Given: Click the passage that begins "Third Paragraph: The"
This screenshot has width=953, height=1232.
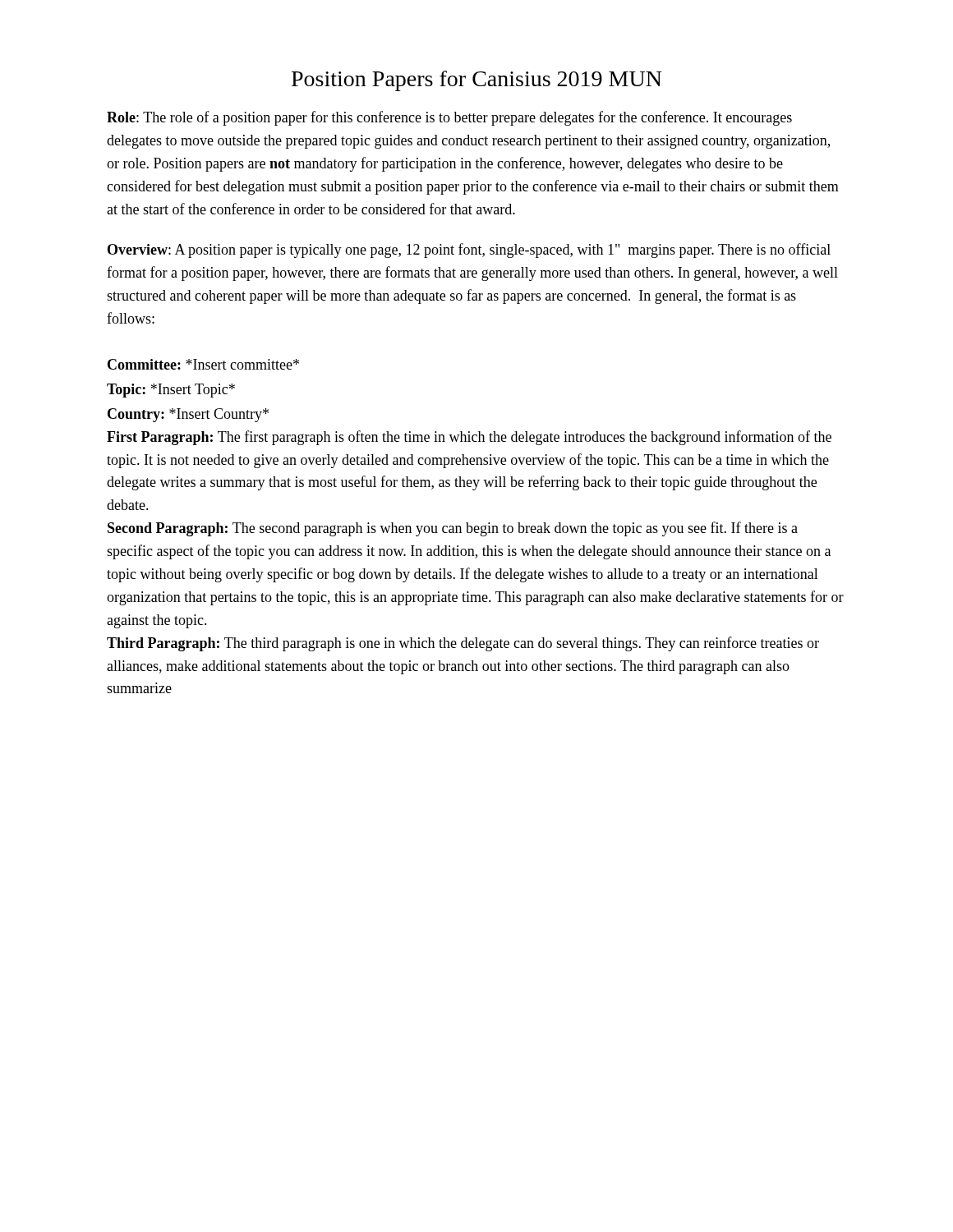Looking at the screenshot, I should 463,666.
